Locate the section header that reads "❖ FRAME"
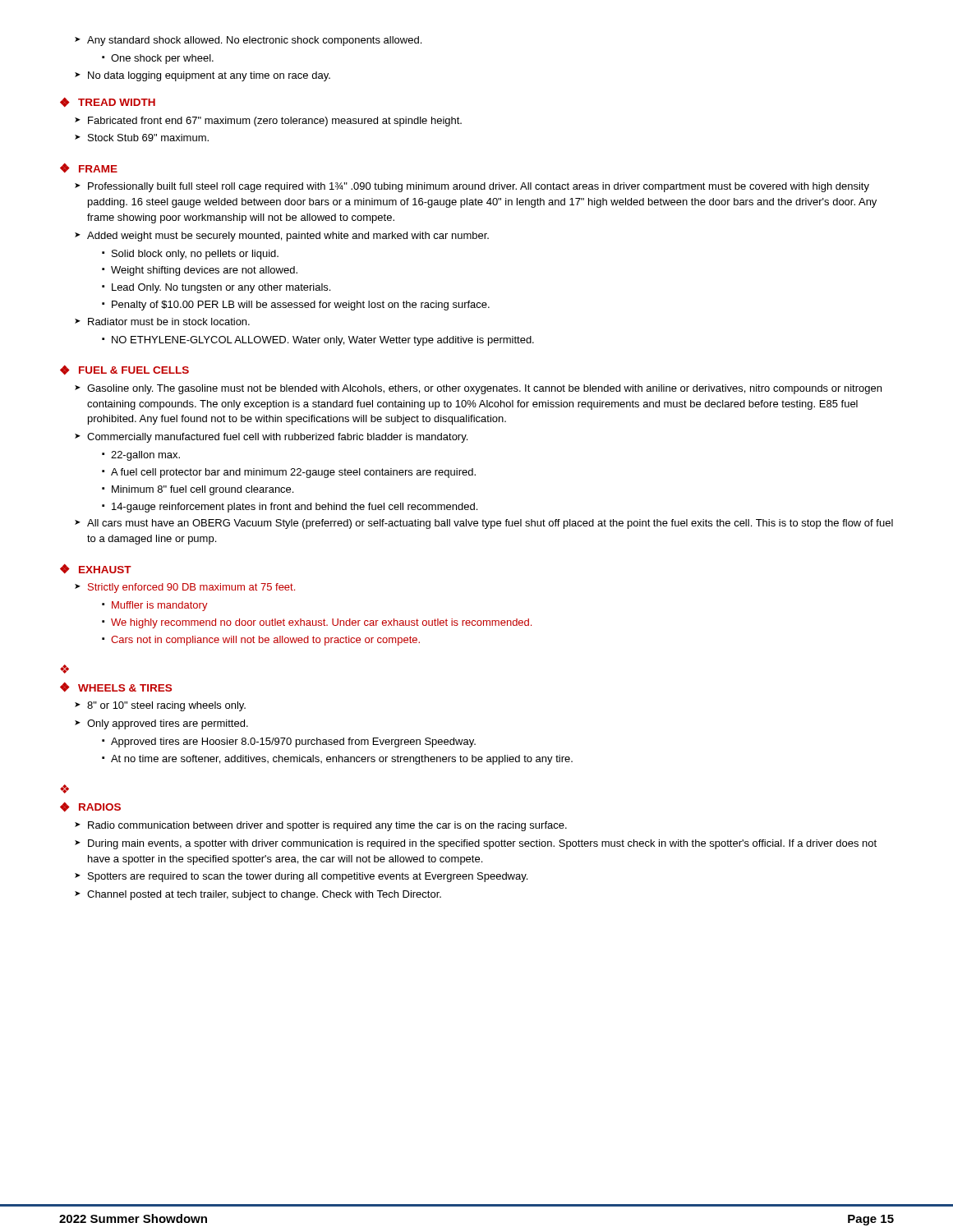 click(88, 169)
